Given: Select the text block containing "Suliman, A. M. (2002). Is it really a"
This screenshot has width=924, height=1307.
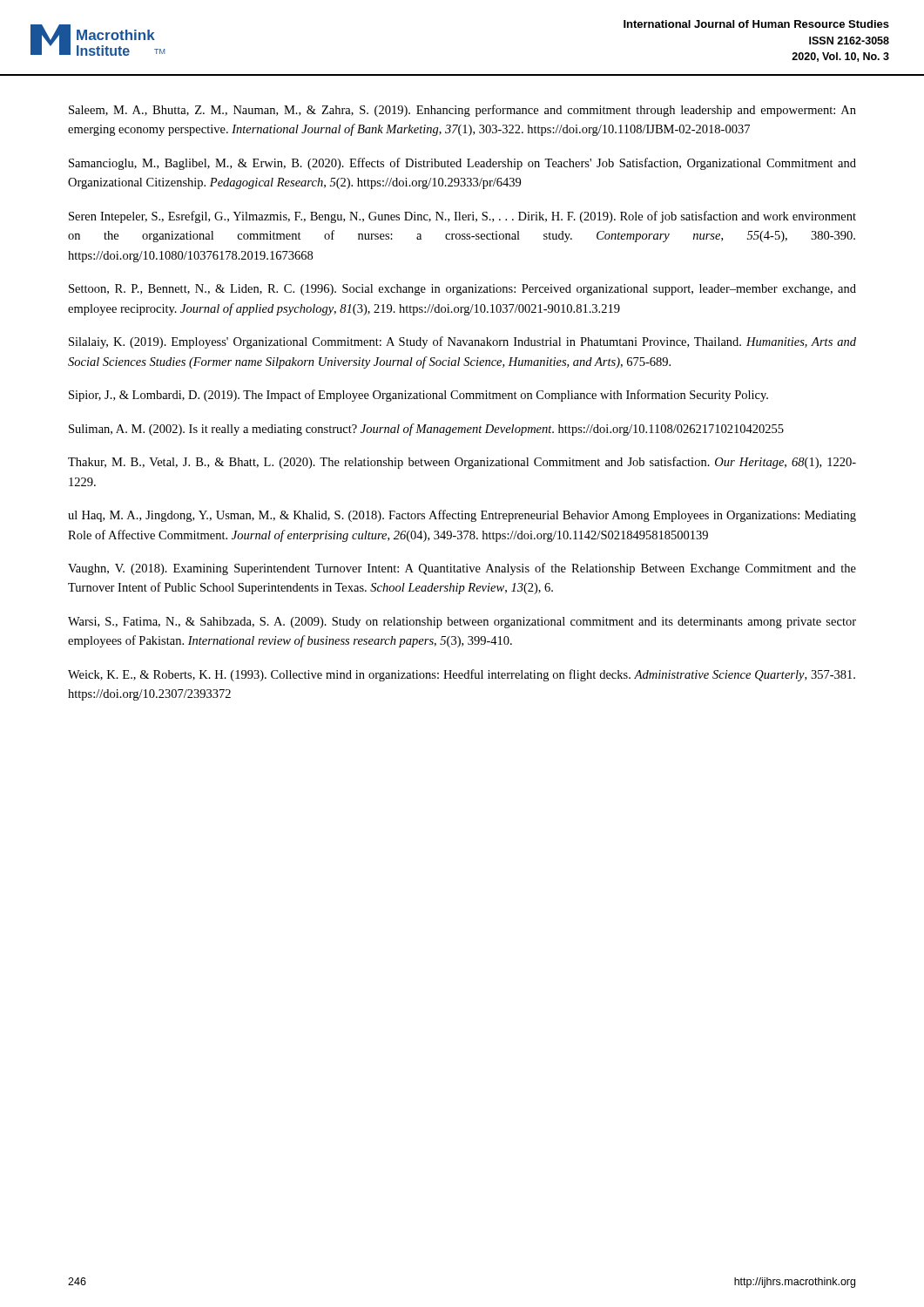Looking at the screenshot, I should [x=426, y=428].
